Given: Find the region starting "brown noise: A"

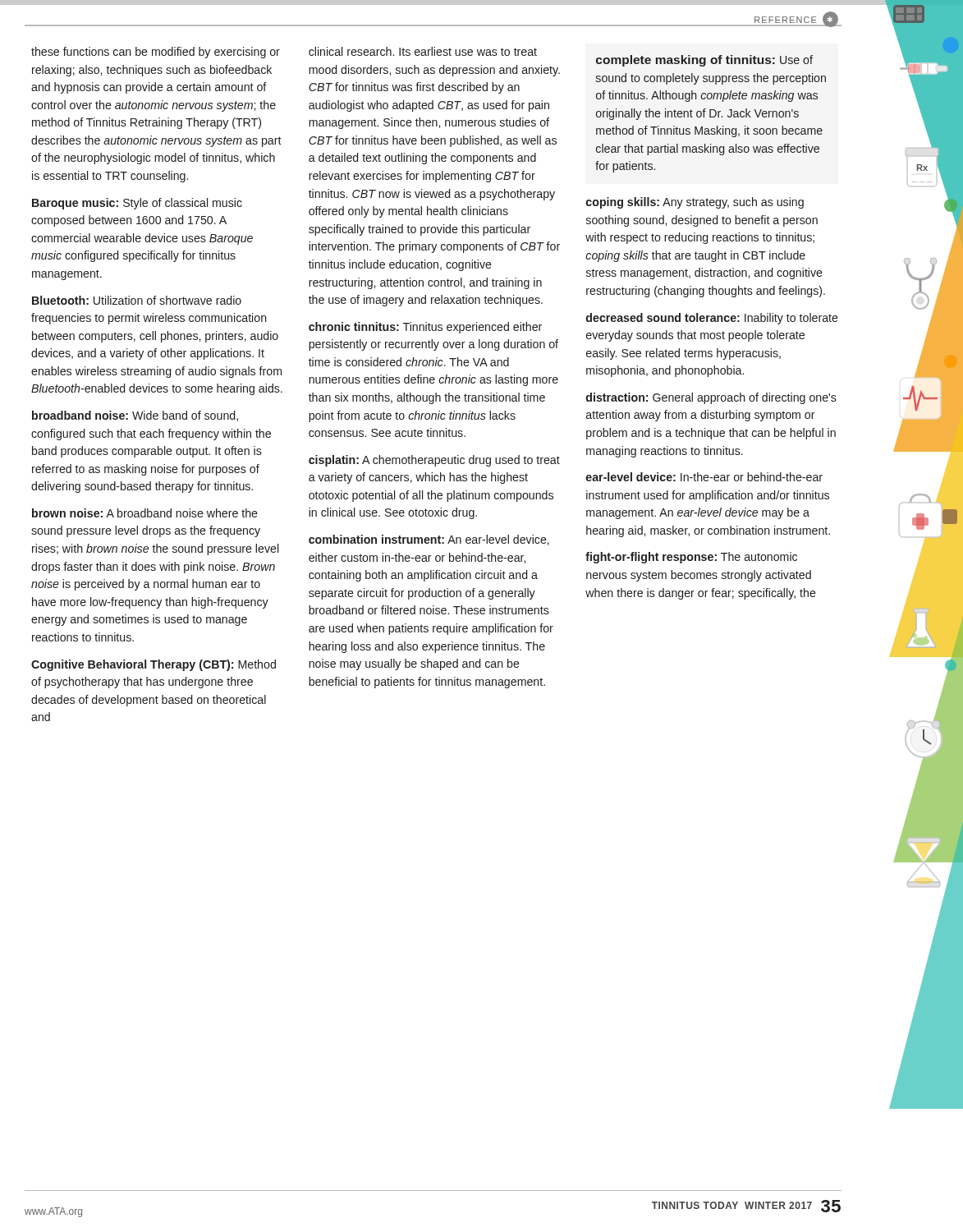Looking at the screenshot, I should 157,576.
